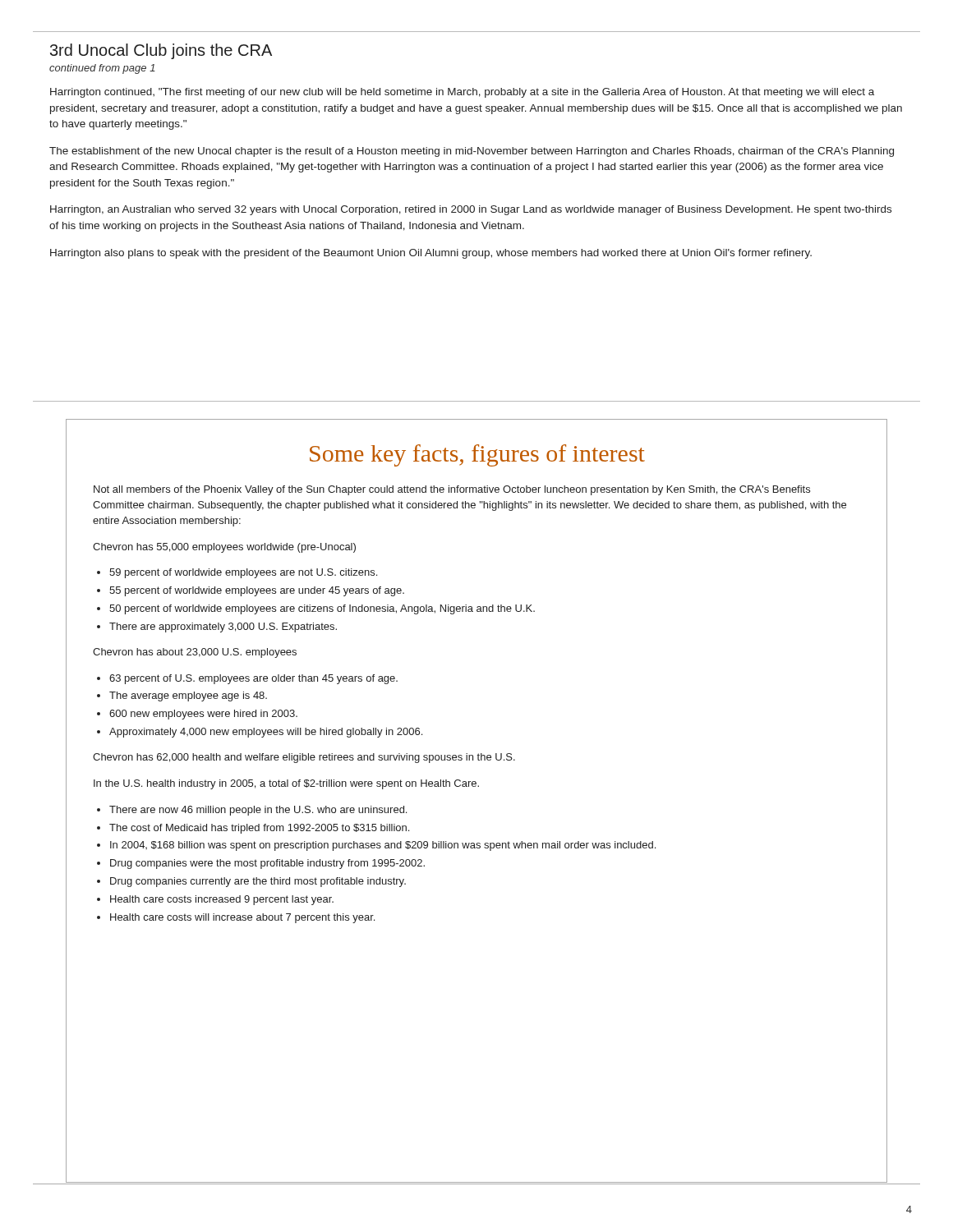Select the list item with the text "Health care costs increased 9 percent last"
953x1232 pixels.
(222, 899)
